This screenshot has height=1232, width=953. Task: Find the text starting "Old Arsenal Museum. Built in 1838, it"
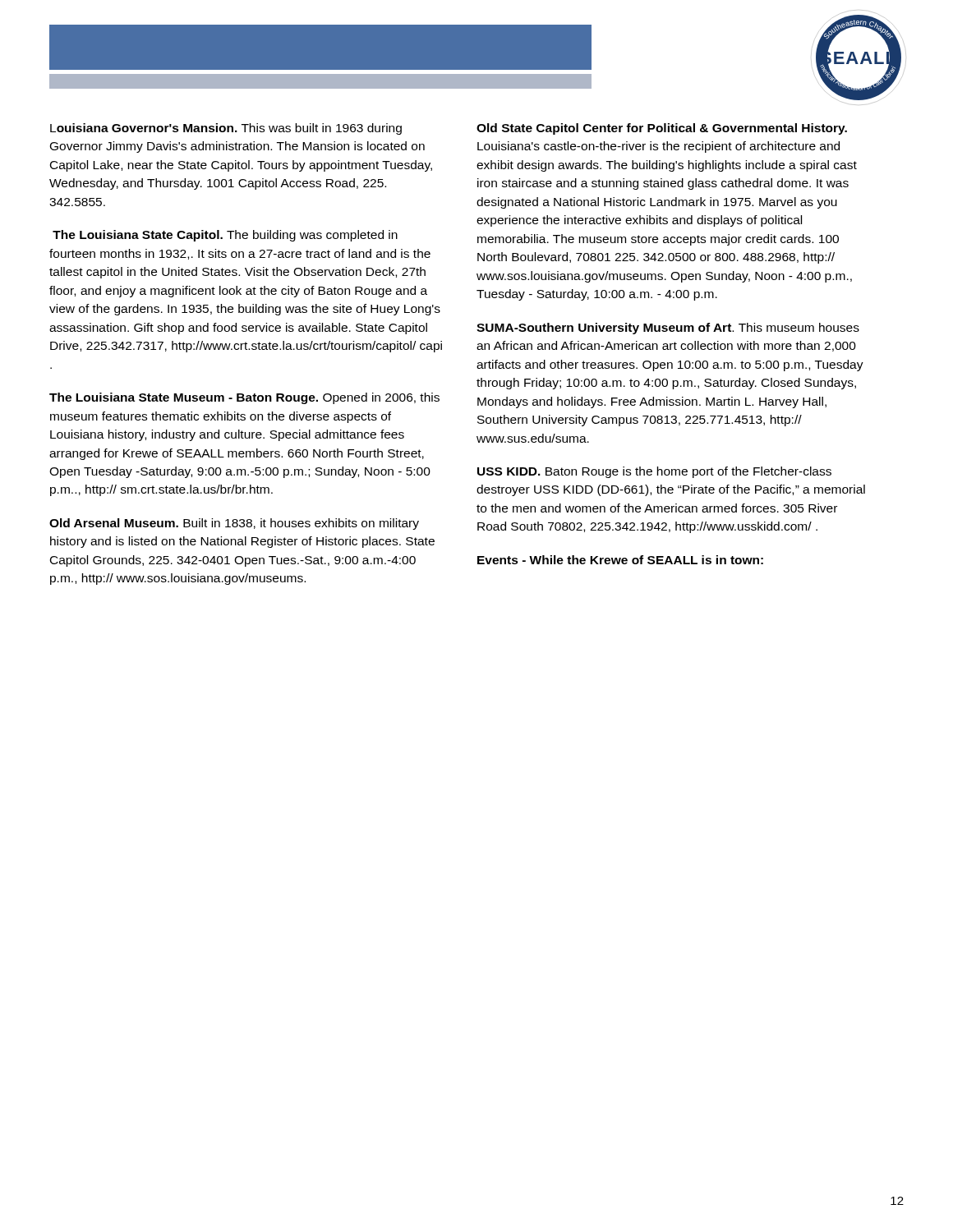click(242, 550)
